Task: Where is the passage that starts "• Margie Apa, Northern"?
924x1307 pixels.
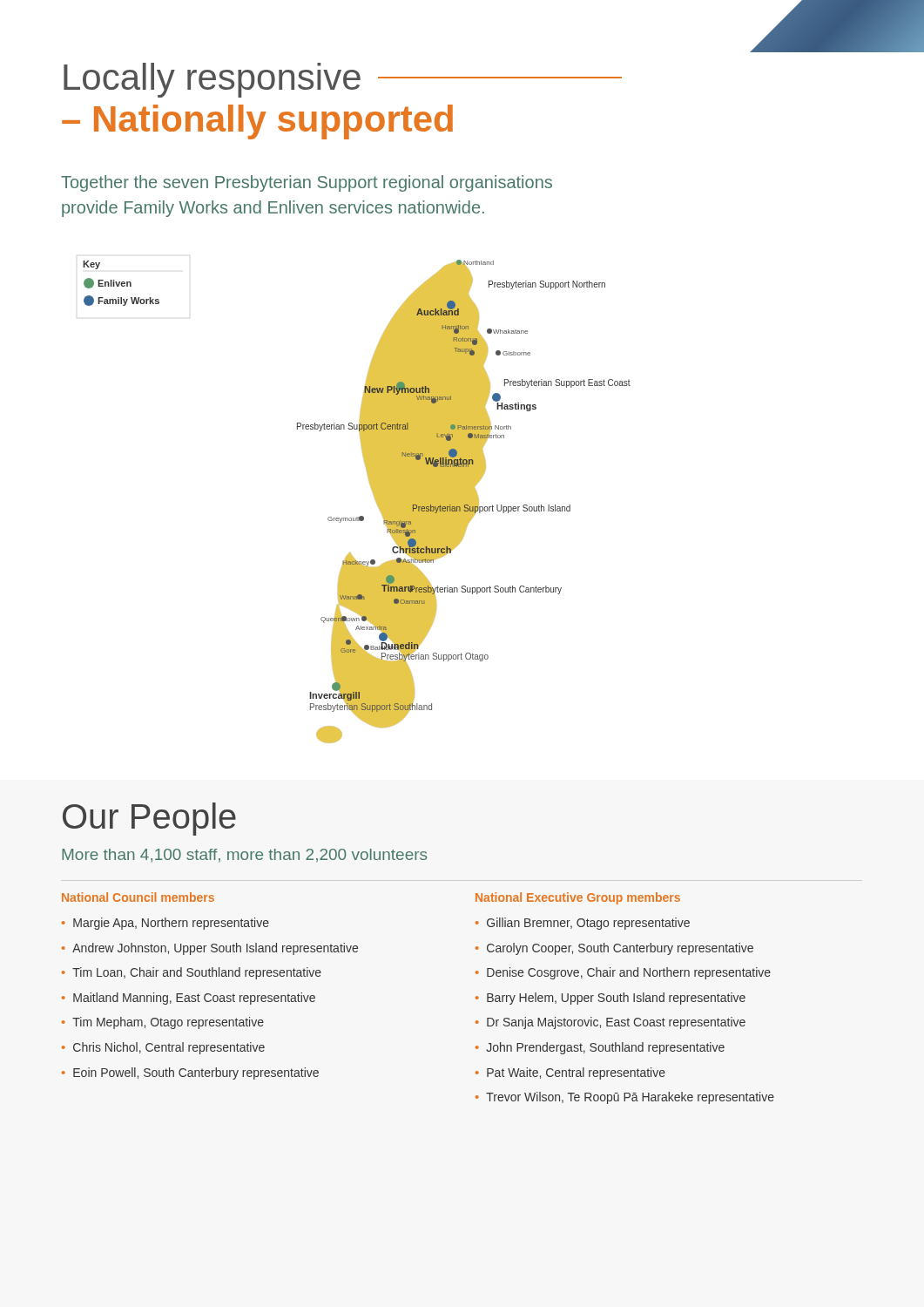Action: click(165, 923)
